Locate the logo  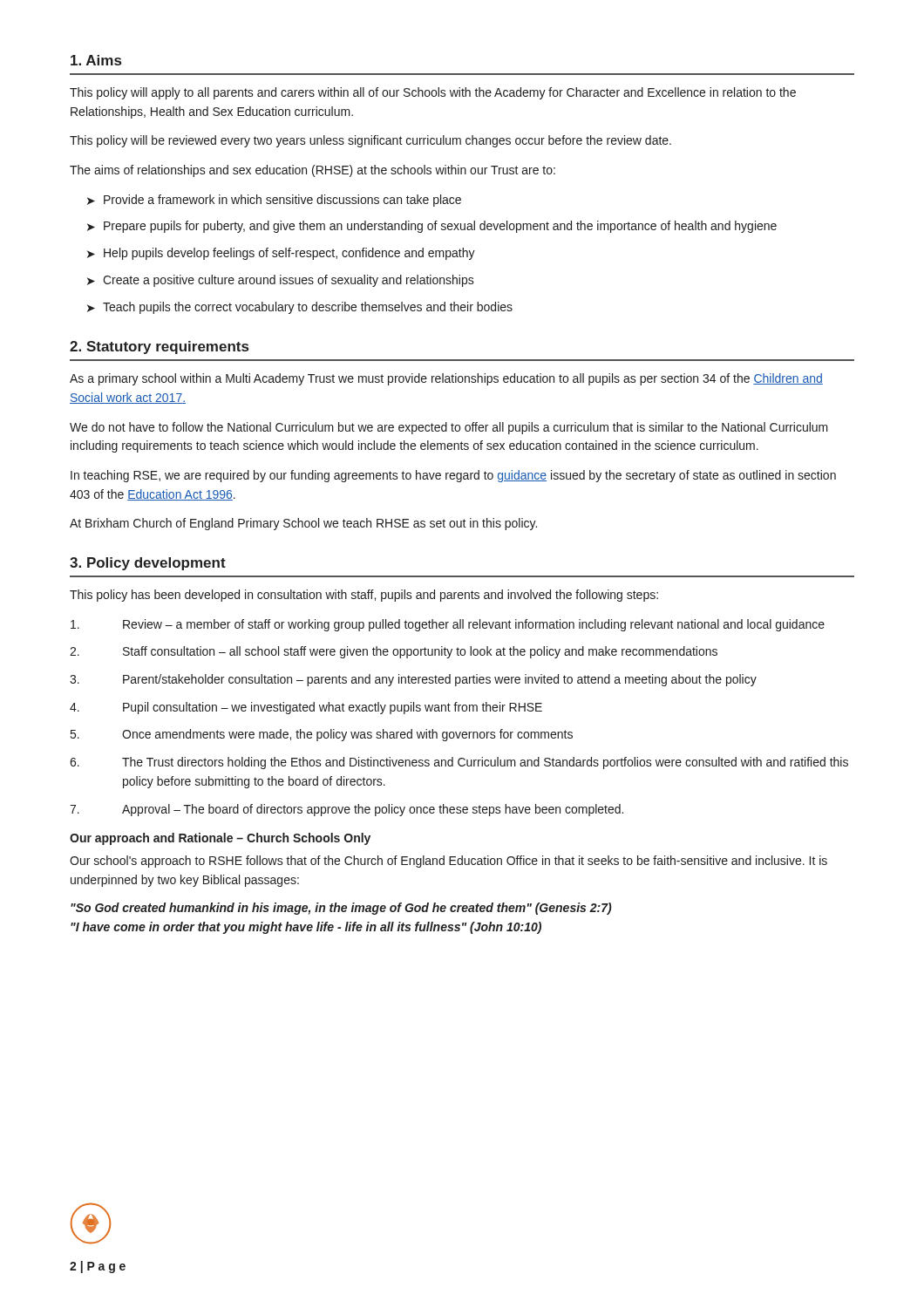tap(98, 1227)
